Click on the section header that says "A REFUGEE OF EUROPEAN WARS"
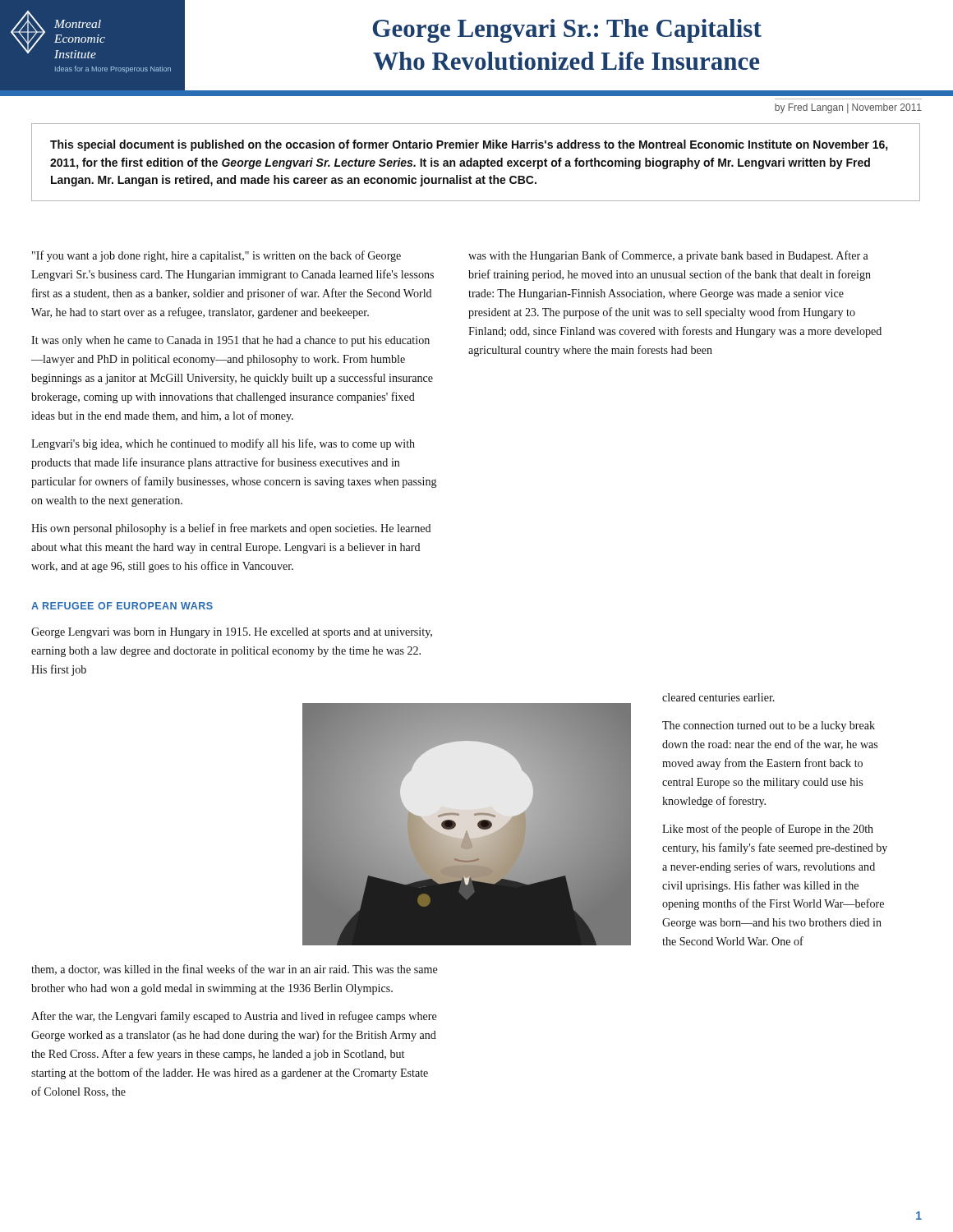 [122, 606]
